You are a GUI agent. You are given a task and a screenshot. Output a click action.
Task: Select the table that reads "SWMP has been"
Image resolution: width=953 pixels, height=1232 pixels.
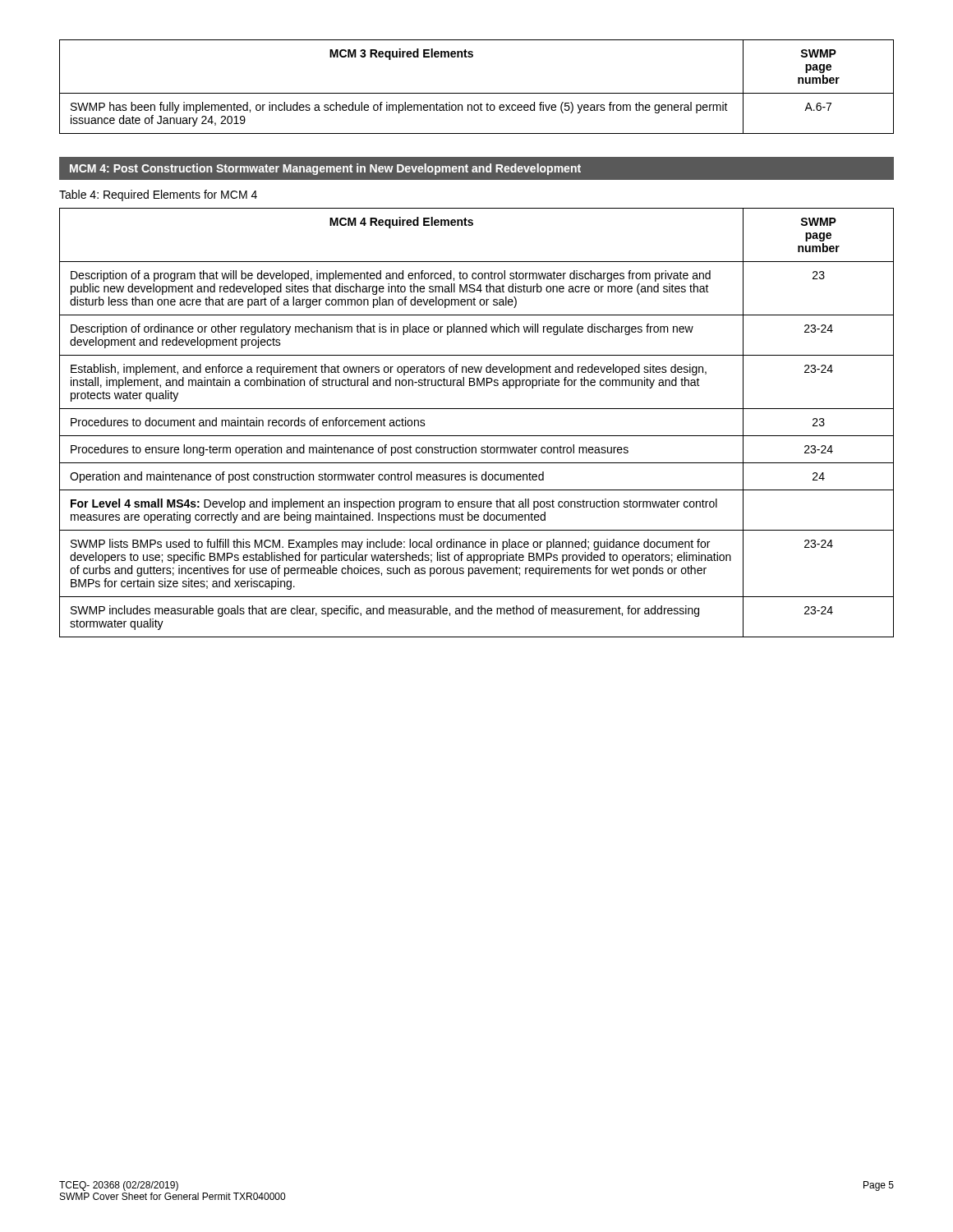point(476,87)
